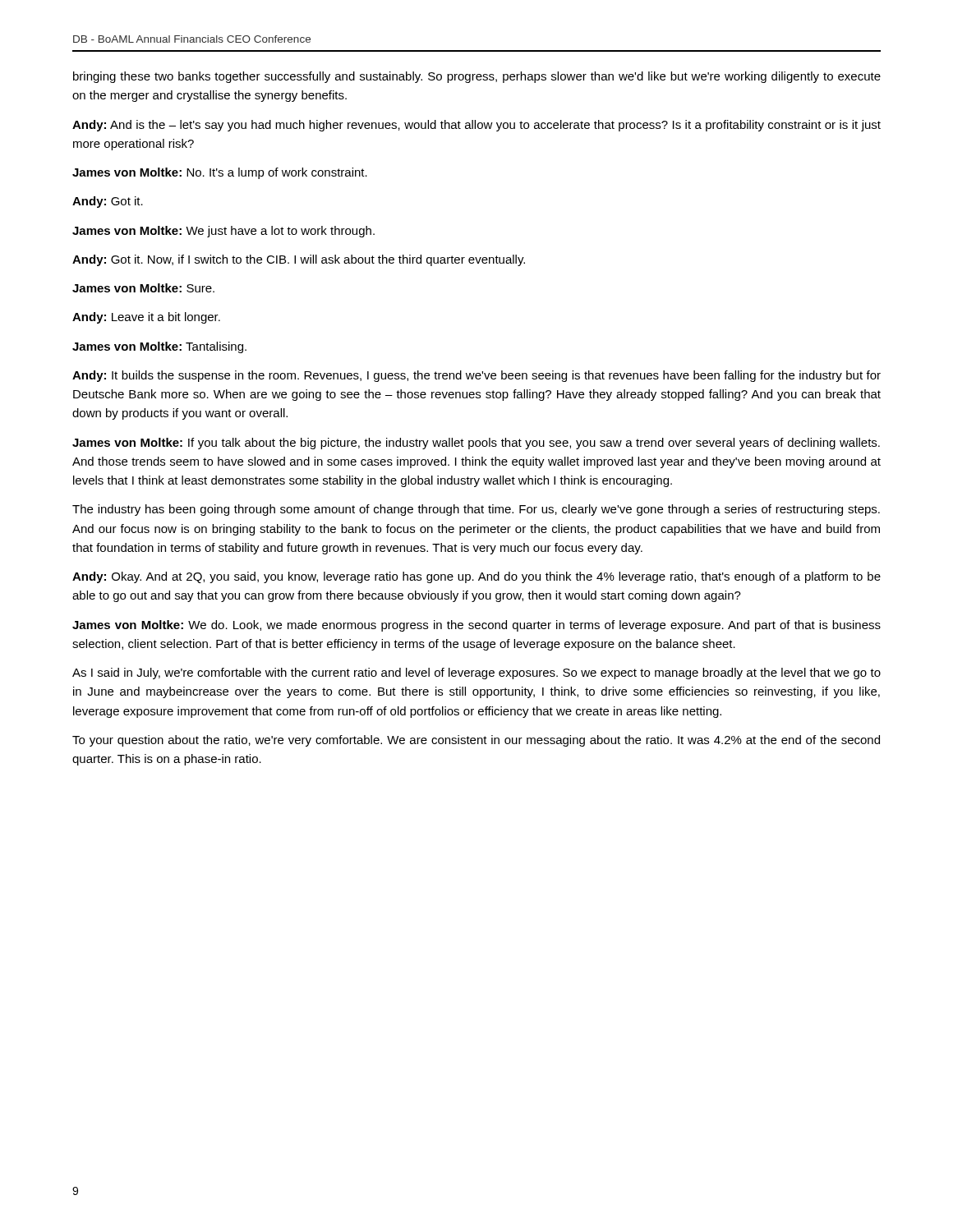Find the text block that says "Andy: Leave it a bit"

pos(147,317)
